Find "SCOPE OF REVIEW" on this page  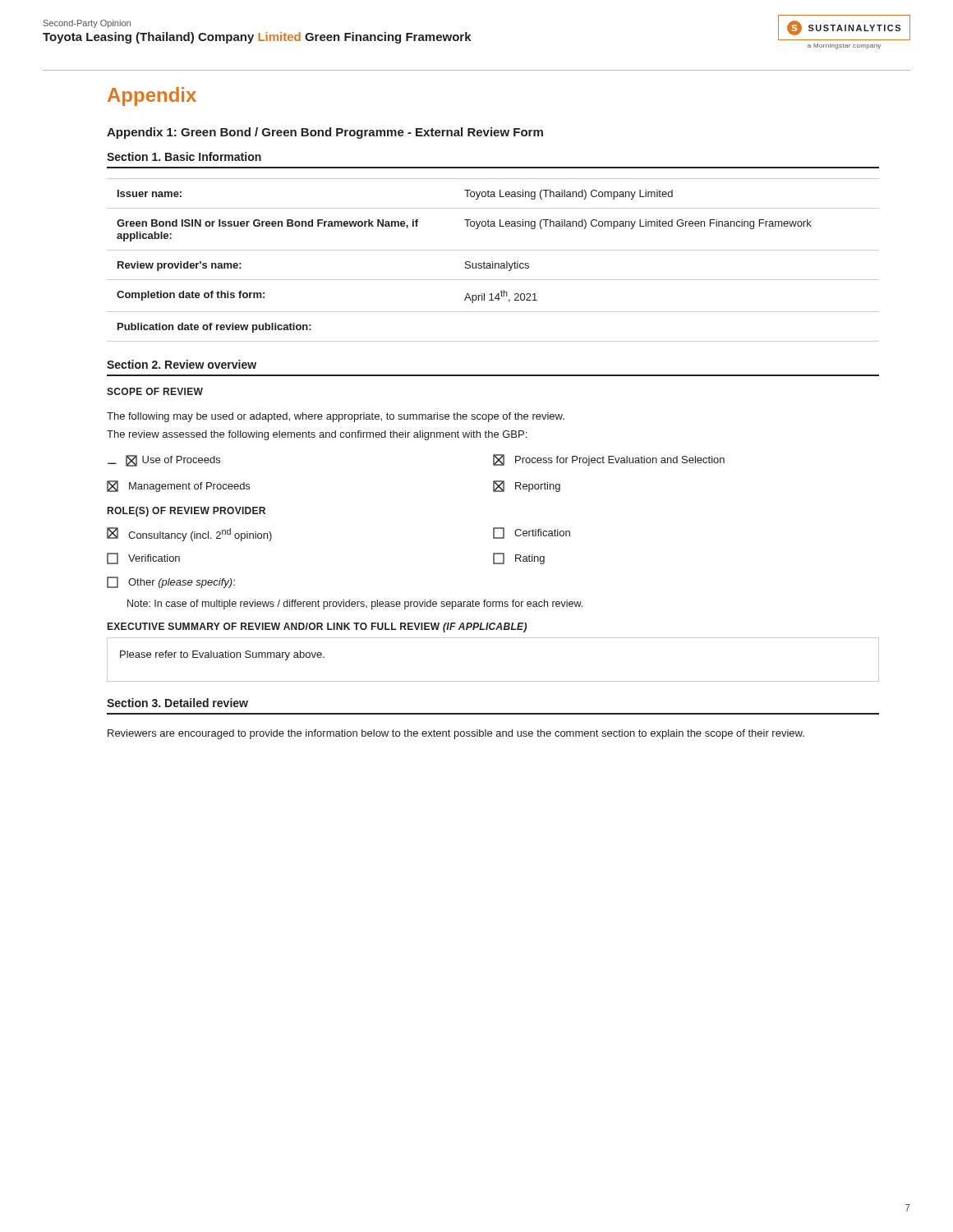point(155,391)
